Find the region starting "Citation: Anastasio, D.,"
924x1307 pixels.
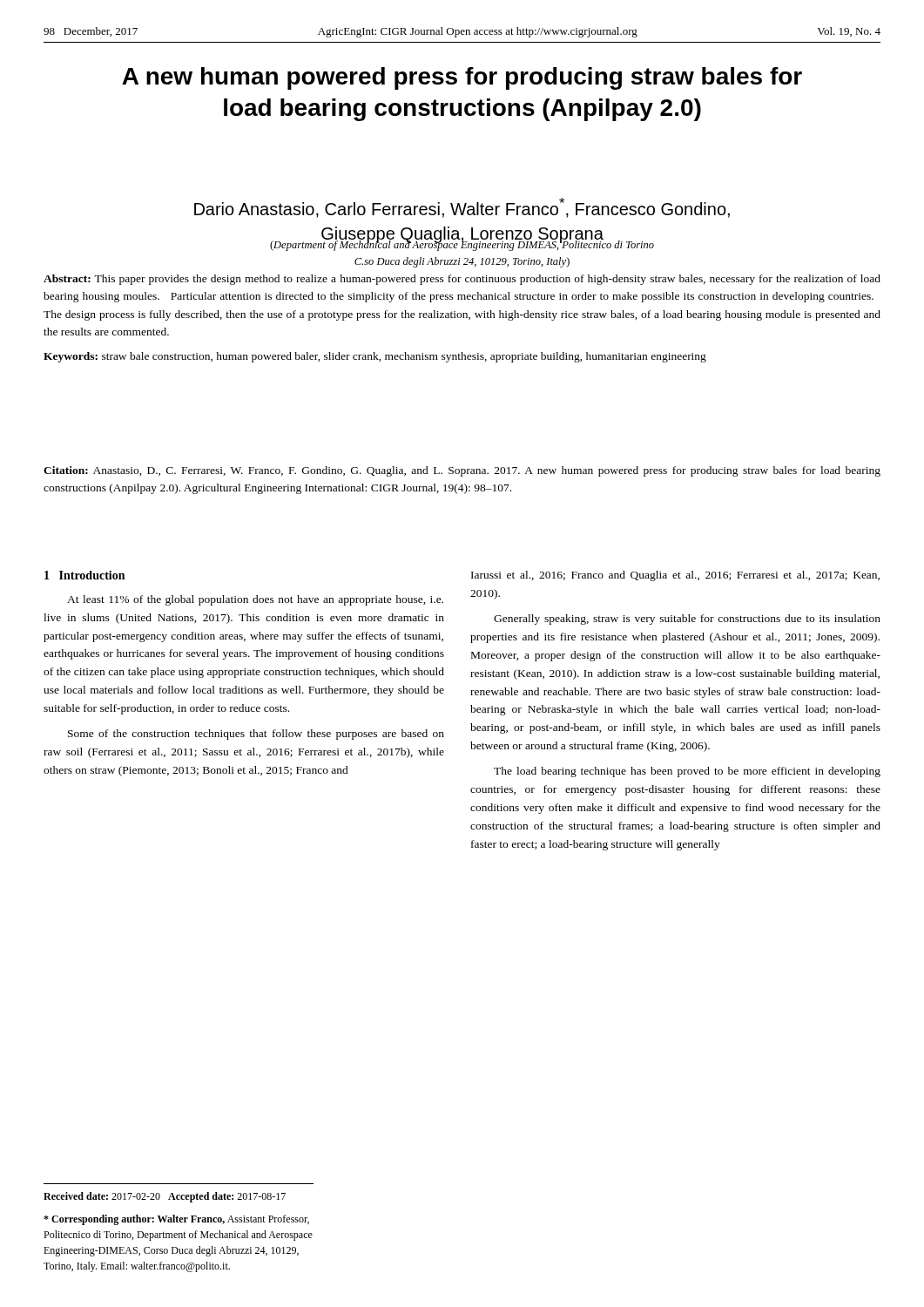(x=462, y=479)
